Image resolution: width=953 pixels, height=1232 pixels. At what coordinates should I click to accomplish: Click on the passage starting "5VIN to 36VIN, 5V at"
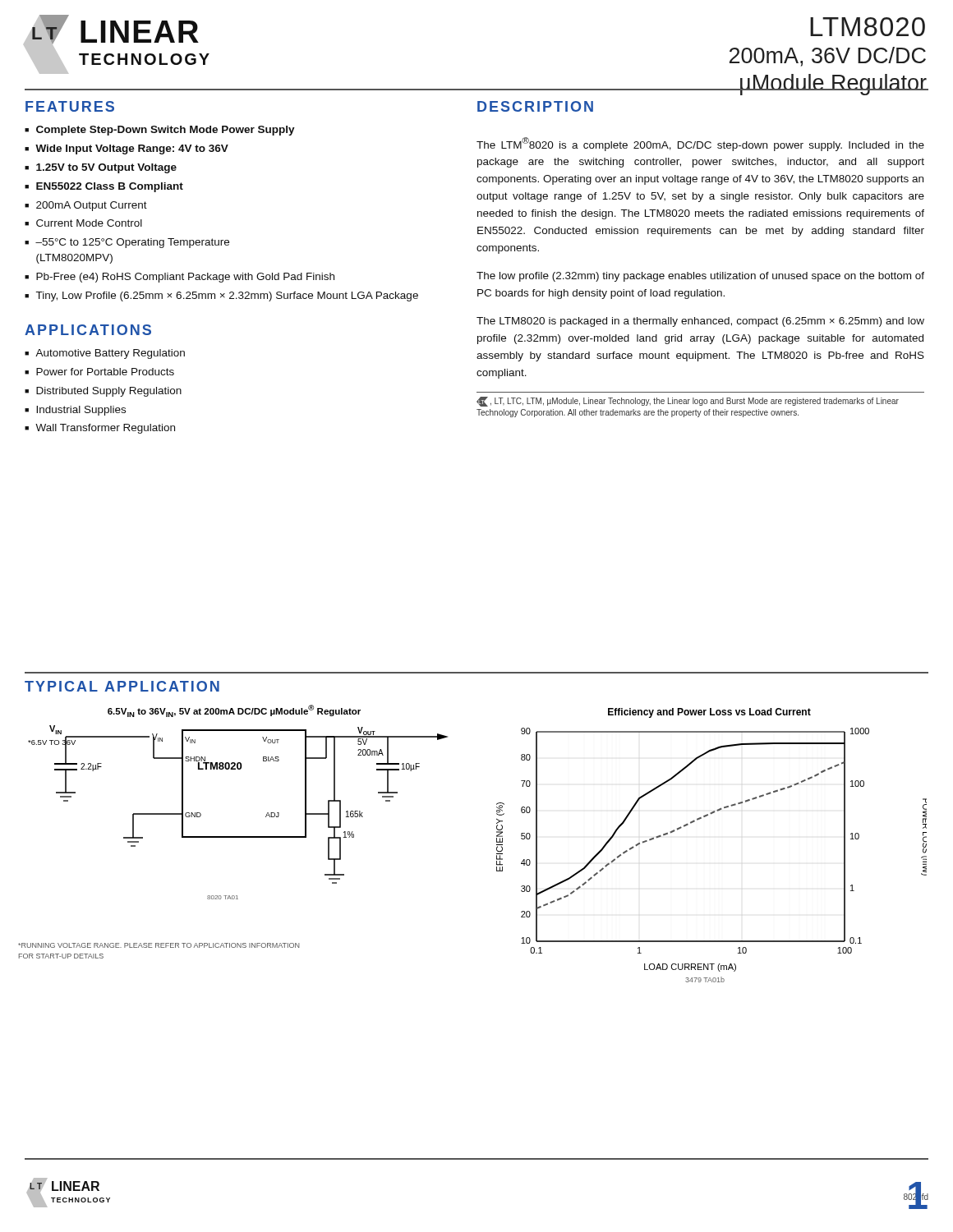click(x=234, y=711)
